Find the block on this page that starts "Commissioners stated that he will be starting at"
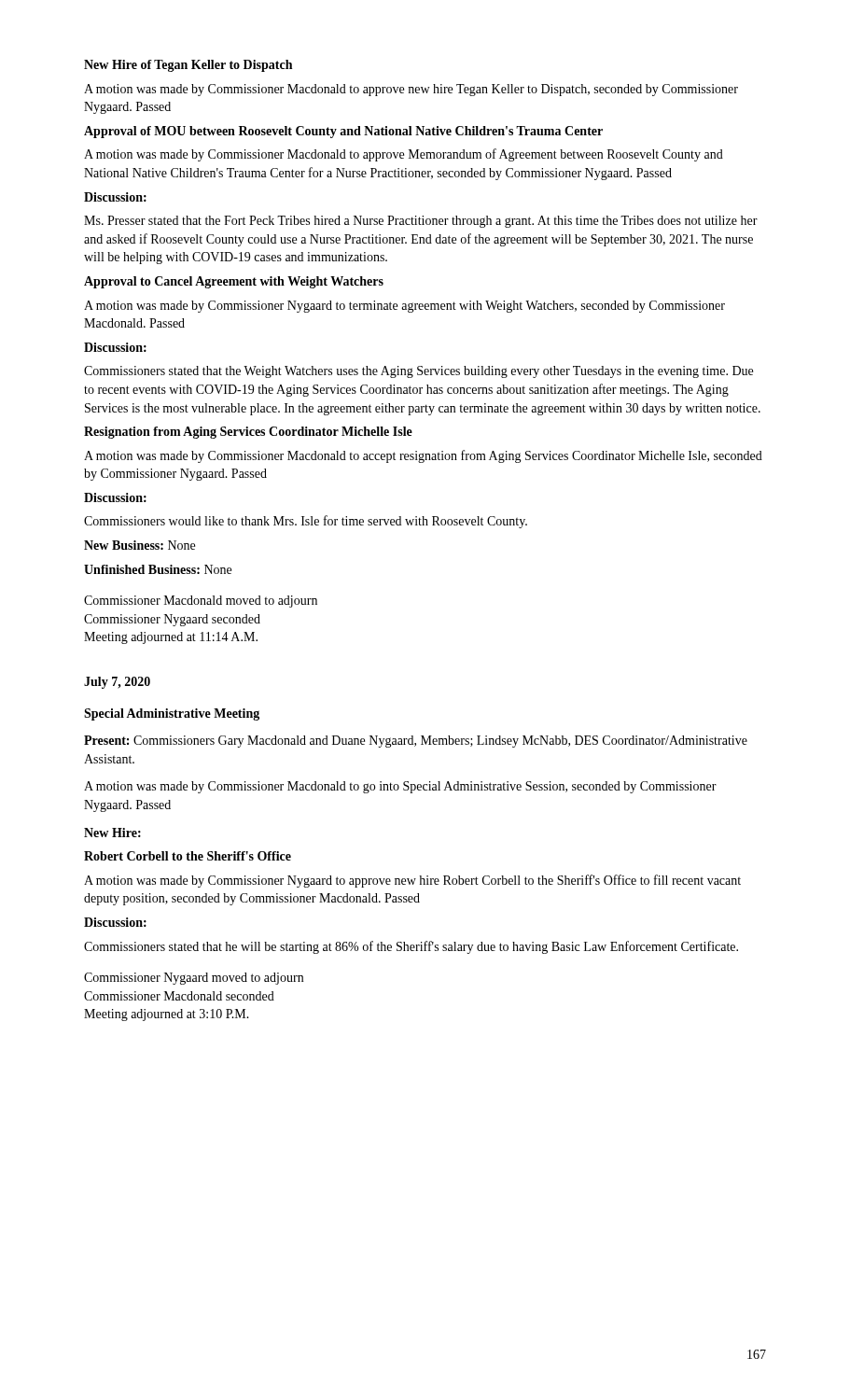 pyautogui.click(x=412, y=946)
